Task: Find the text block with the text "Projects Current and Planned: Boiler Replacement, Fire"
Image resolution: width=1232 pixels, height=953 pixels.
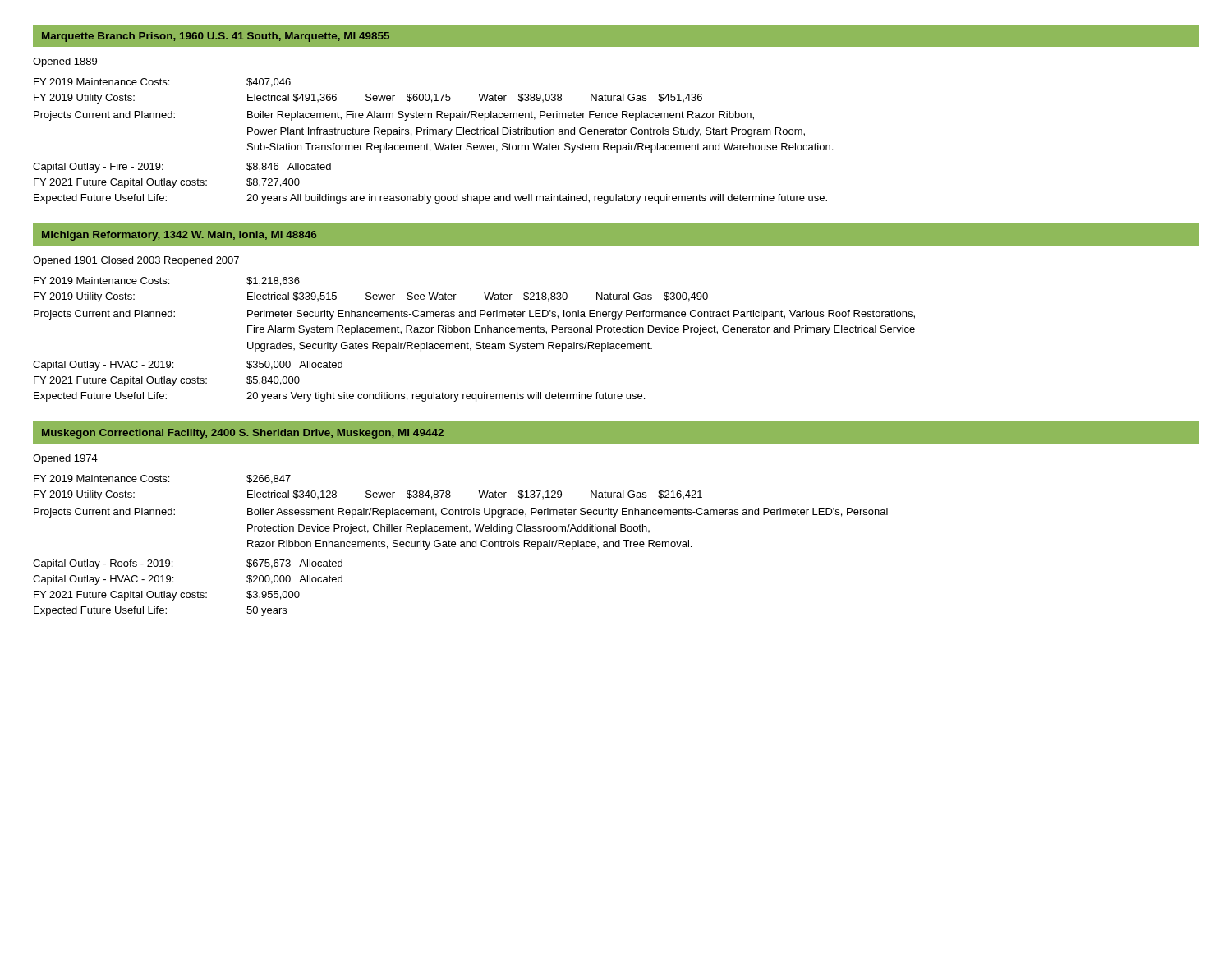Action: tap(616, 131)
